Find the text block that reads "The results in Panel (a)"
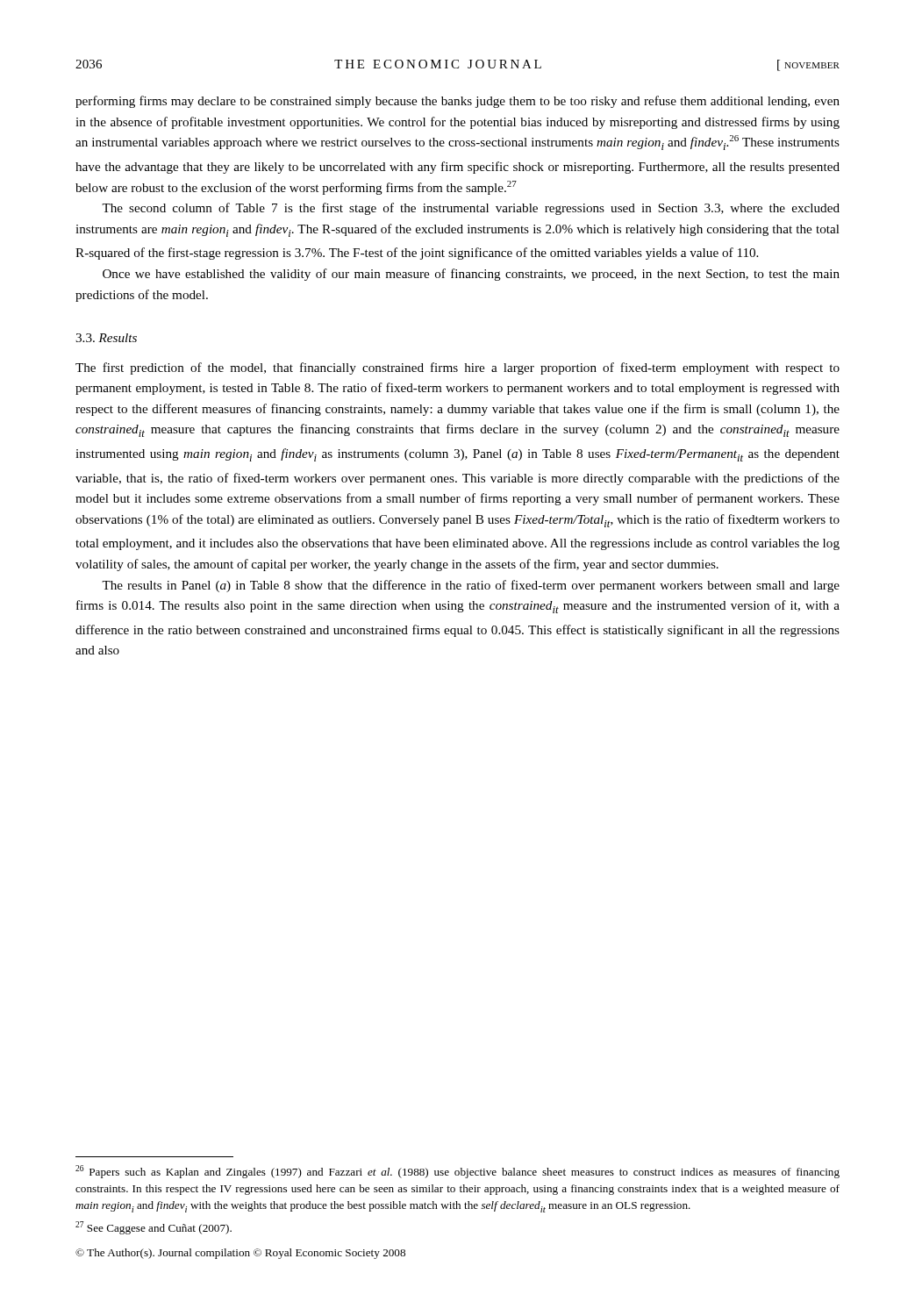Screen dimensions: 1316x915 458,617
